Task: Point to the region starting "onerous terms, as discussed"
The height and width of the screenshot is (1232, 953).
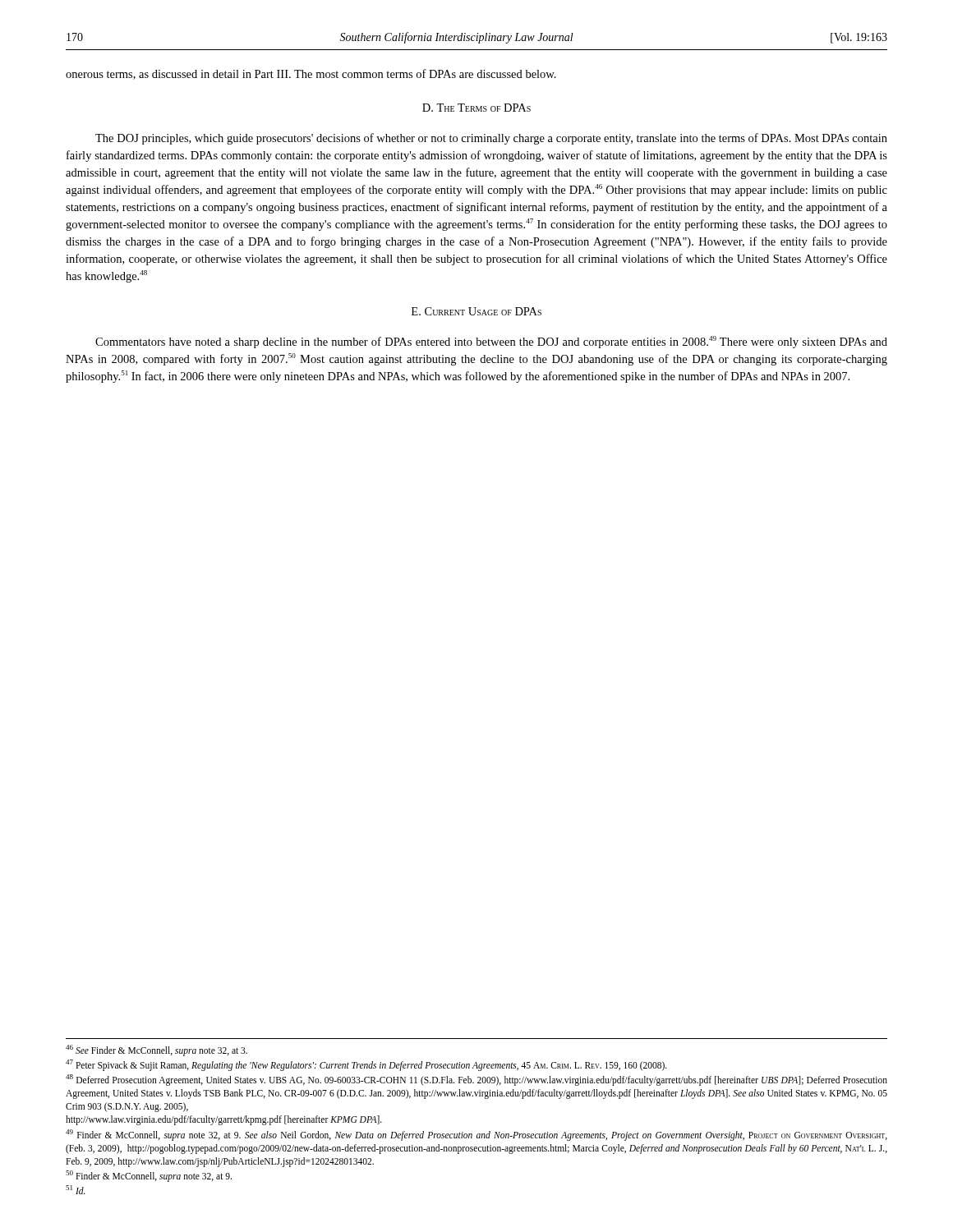Action: tap(311, 74)
